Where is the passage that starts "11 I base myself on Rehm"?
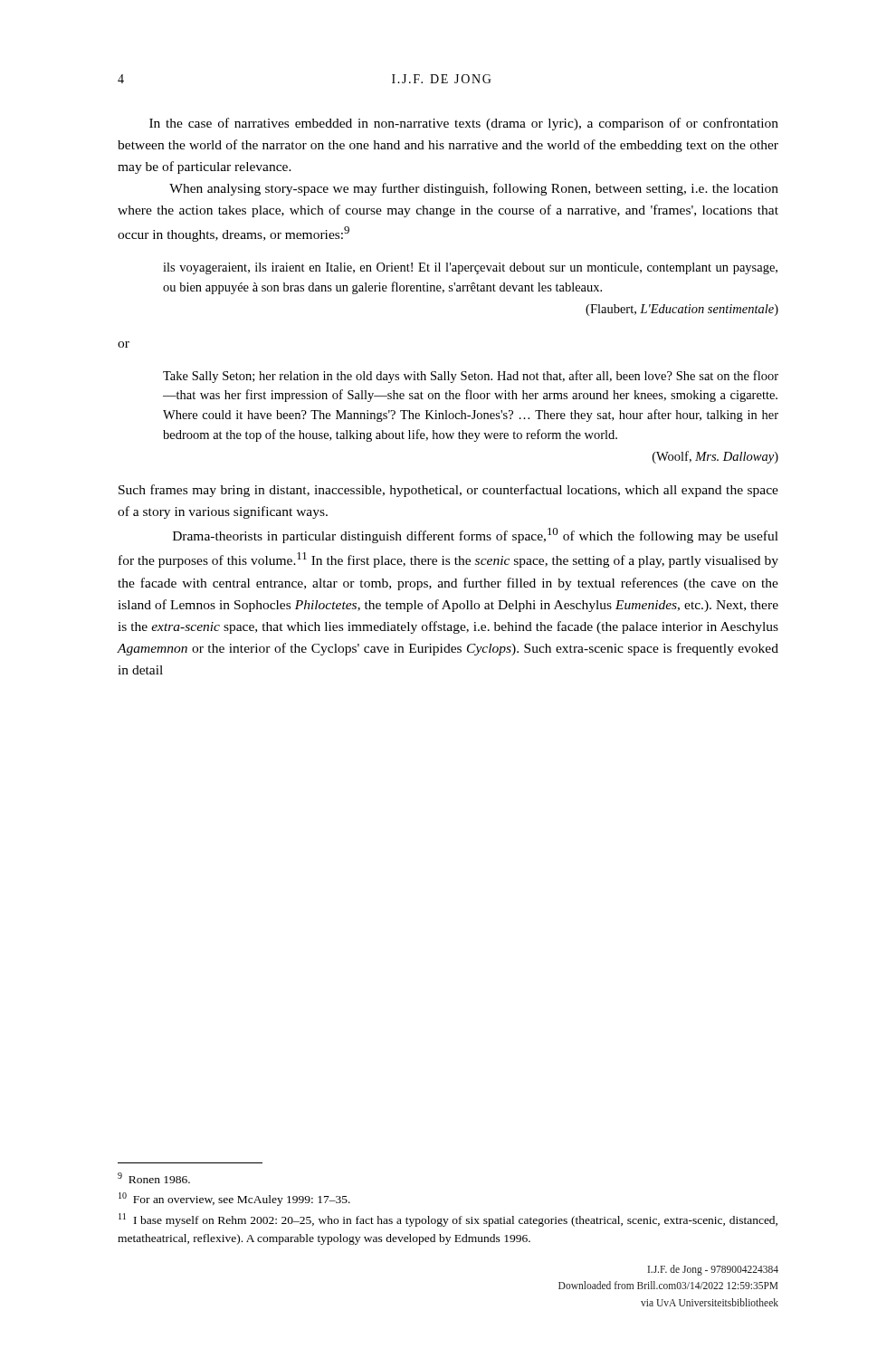Viewport: 896px width, 1358px height. (448, 1228)
